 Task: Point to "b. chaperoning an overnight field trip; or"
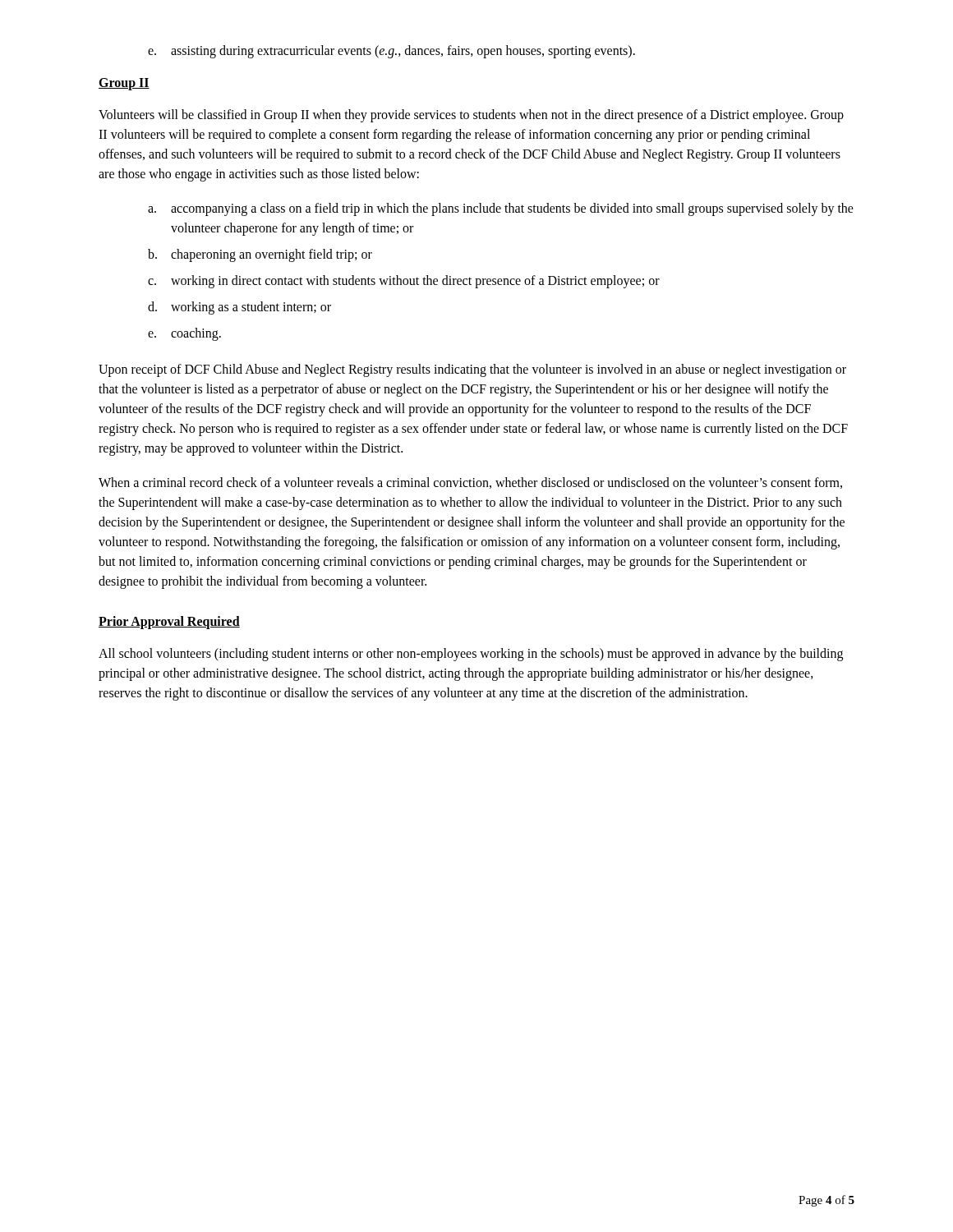[x=260, y=255]
